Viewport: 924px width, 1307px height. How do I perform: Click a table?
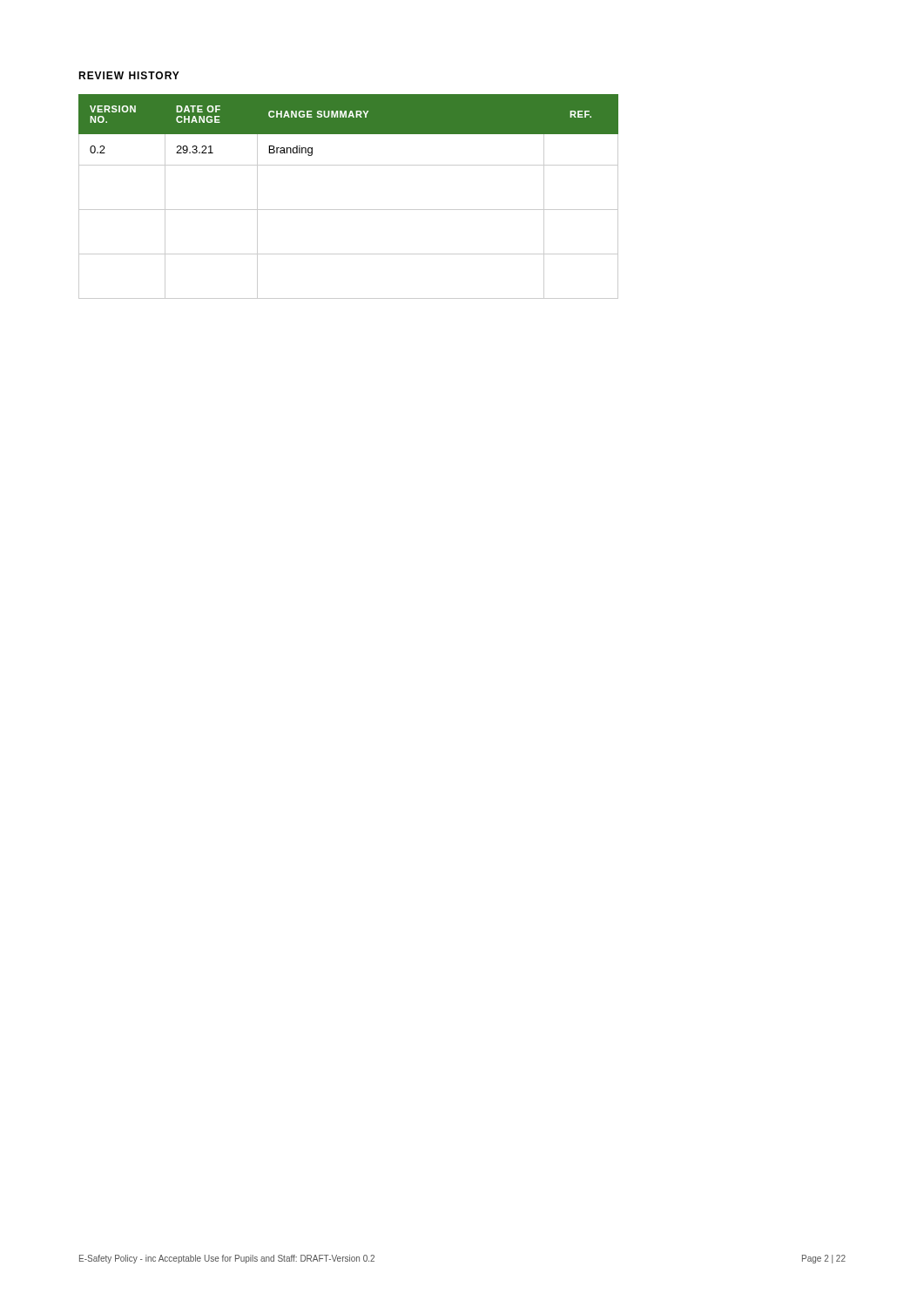[348, 197]
